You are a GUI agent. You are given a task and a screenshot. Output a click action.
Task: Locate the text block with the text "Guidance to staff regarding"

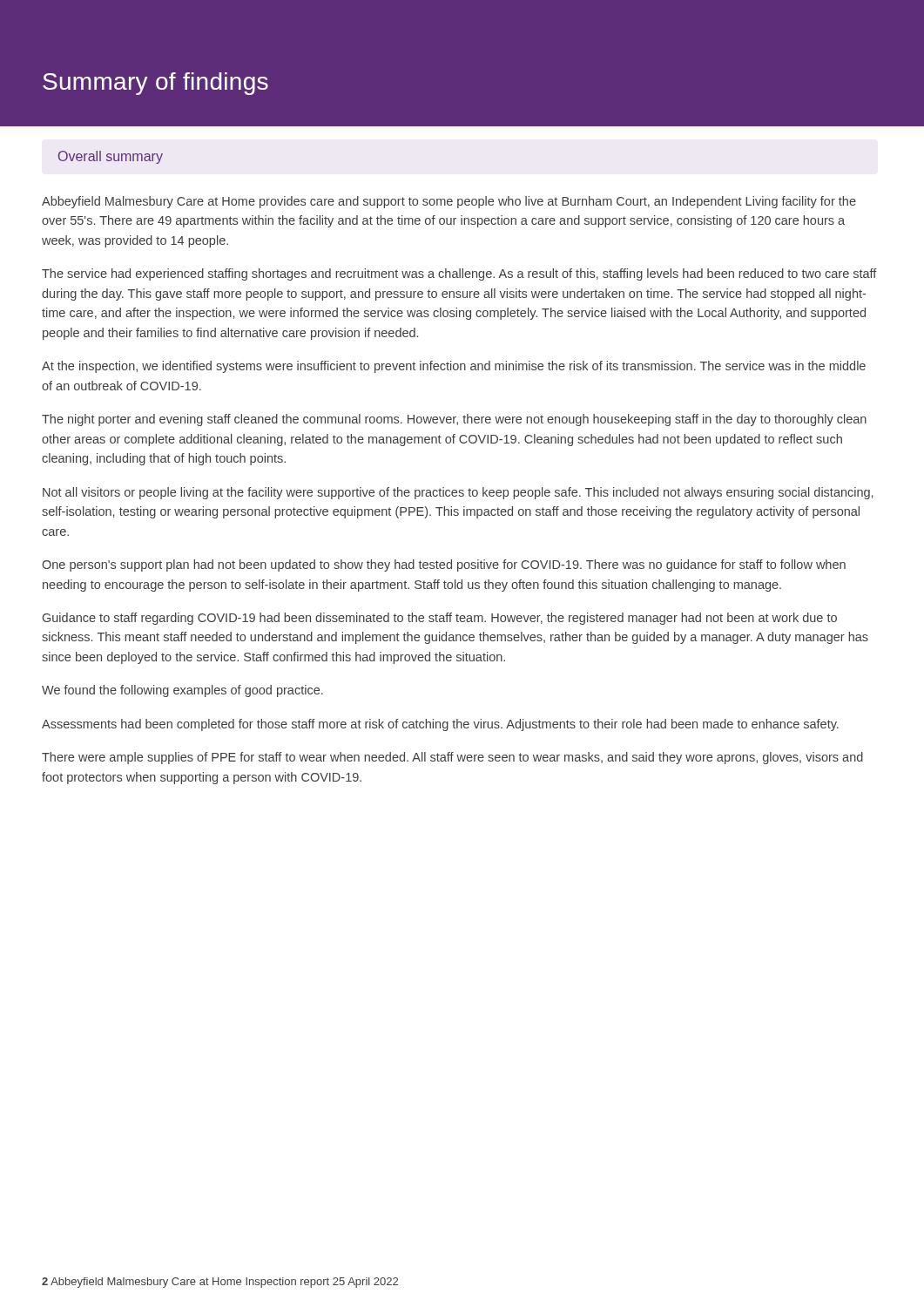[x=460, y=637]
